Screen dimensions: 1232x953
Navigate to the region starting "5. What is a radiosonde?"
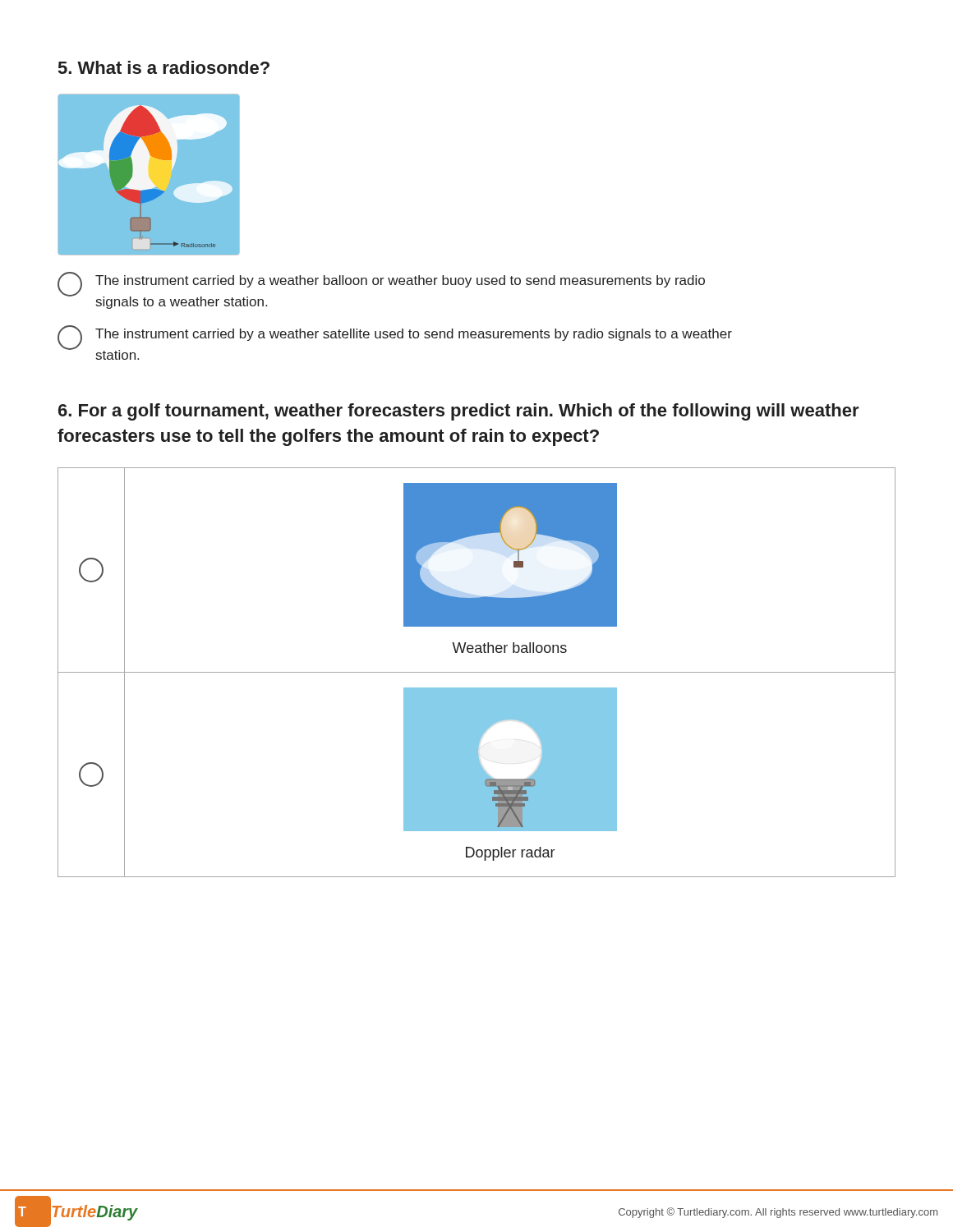tap(164, 68)
